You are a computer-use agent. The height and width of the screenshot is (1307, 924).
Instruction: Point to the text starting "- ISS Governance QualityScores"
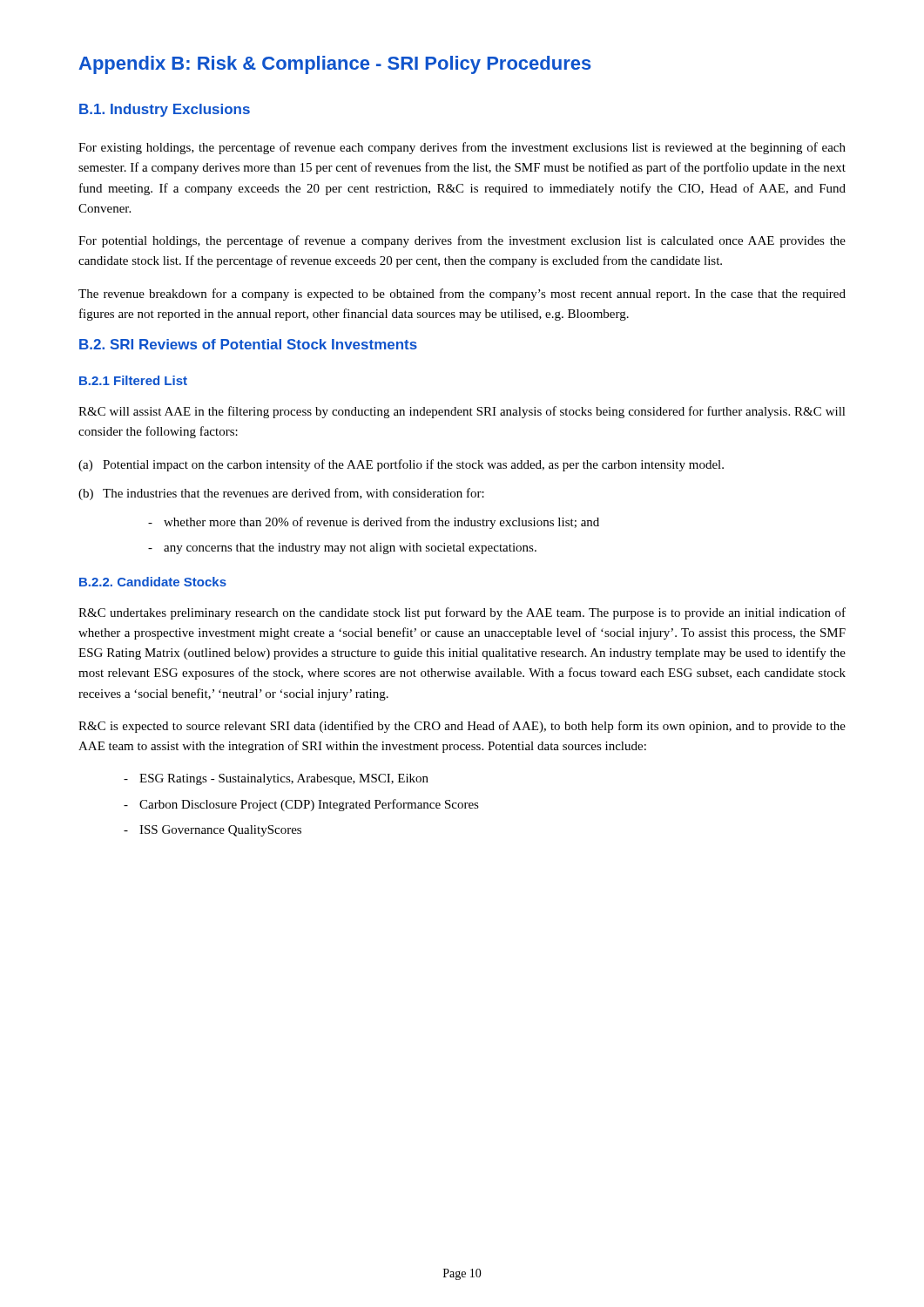212,831
